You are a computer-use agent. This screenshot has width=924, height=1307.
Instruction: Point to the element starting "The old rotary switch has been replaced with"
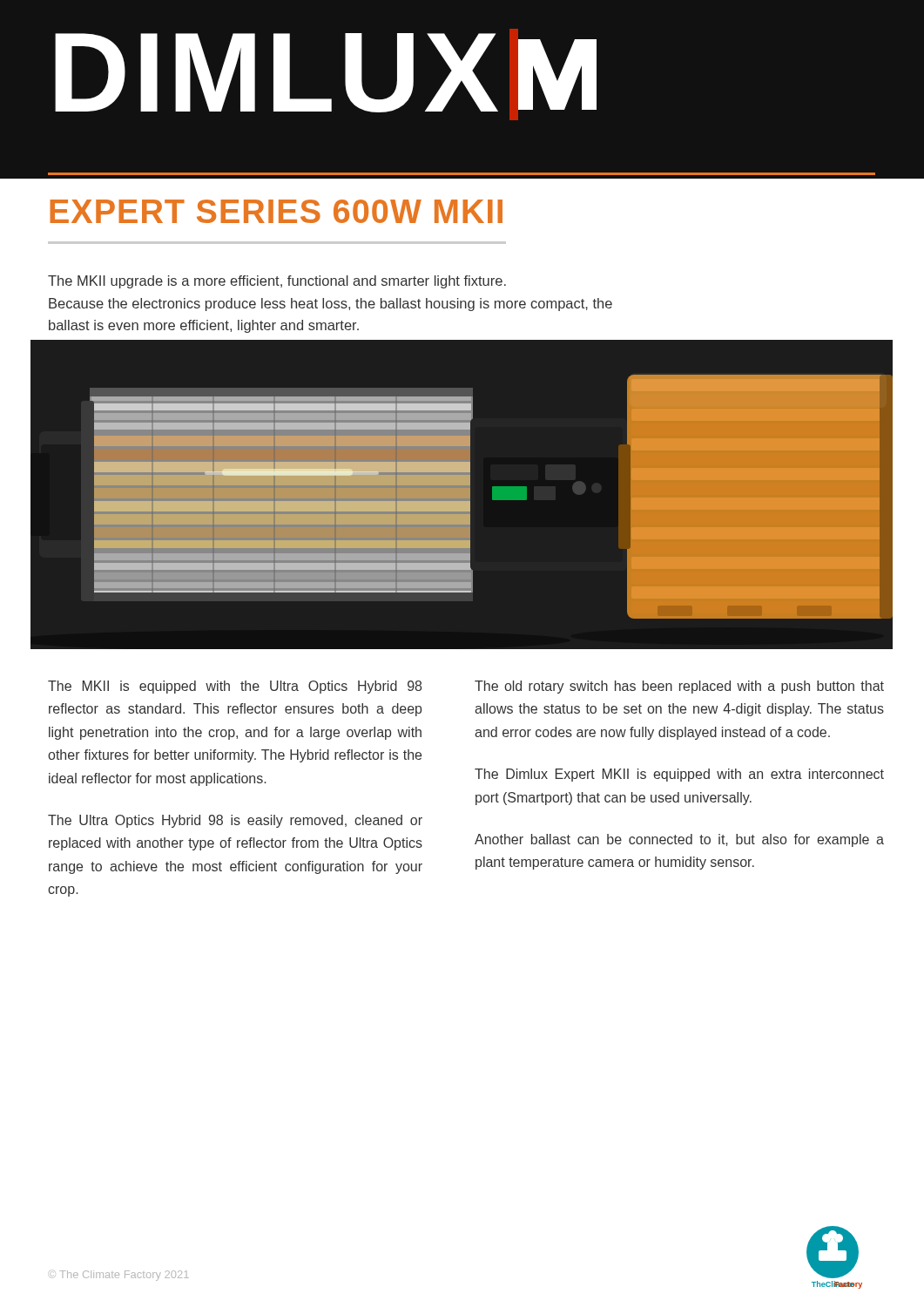[679, 774]
